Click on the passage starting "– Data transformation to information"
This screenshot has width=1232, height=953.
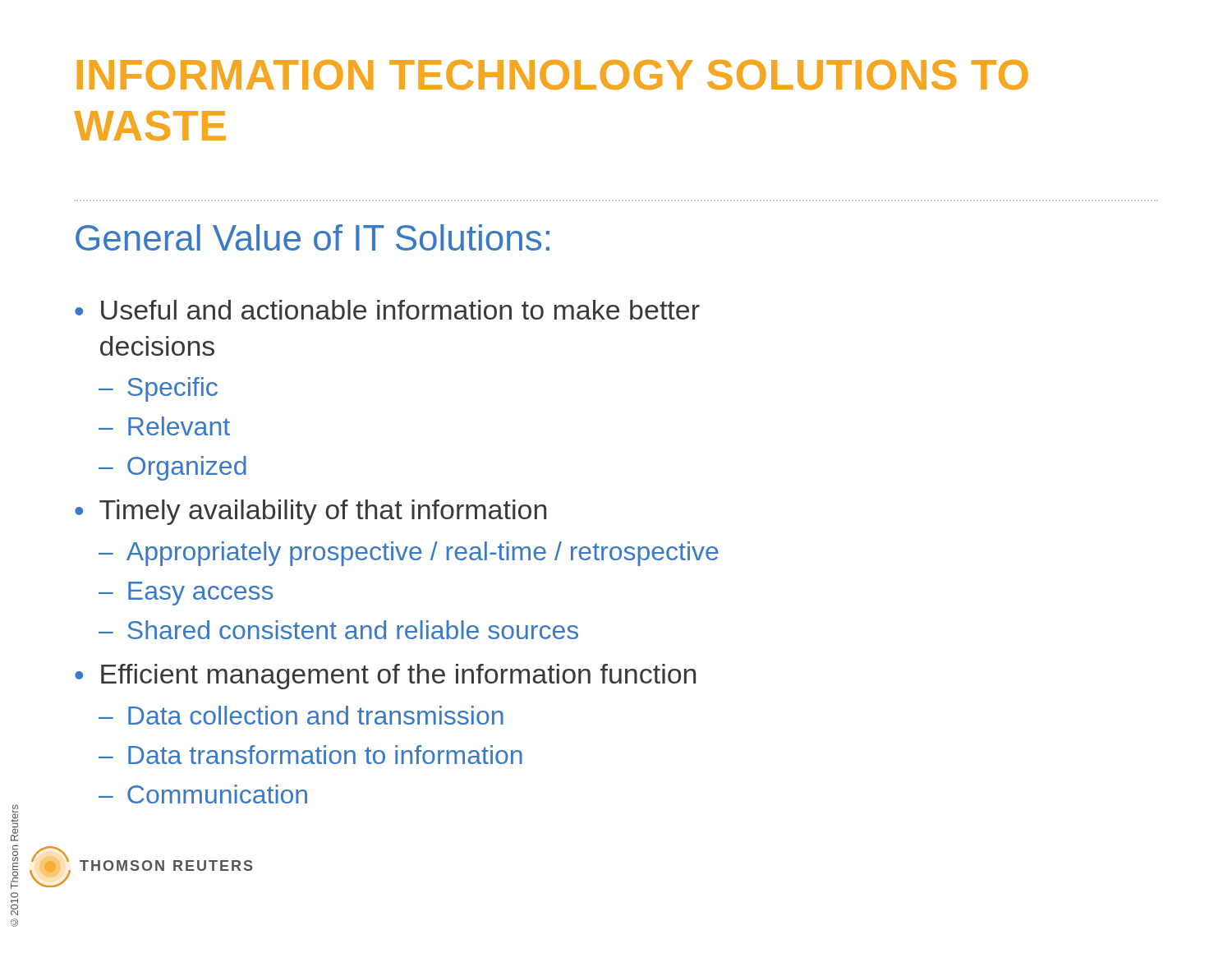click(311, 756)
